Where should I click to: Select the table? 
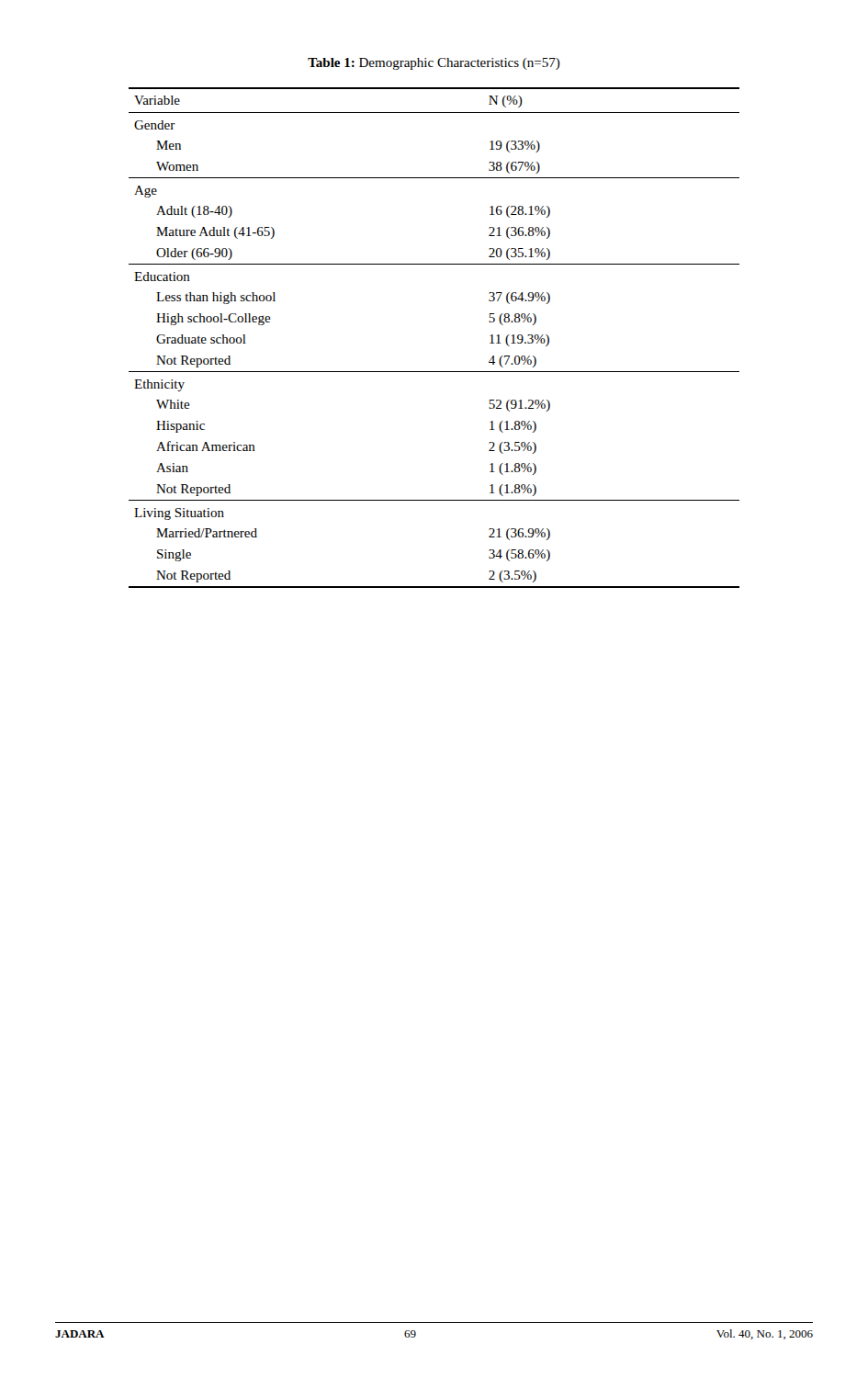434,338
